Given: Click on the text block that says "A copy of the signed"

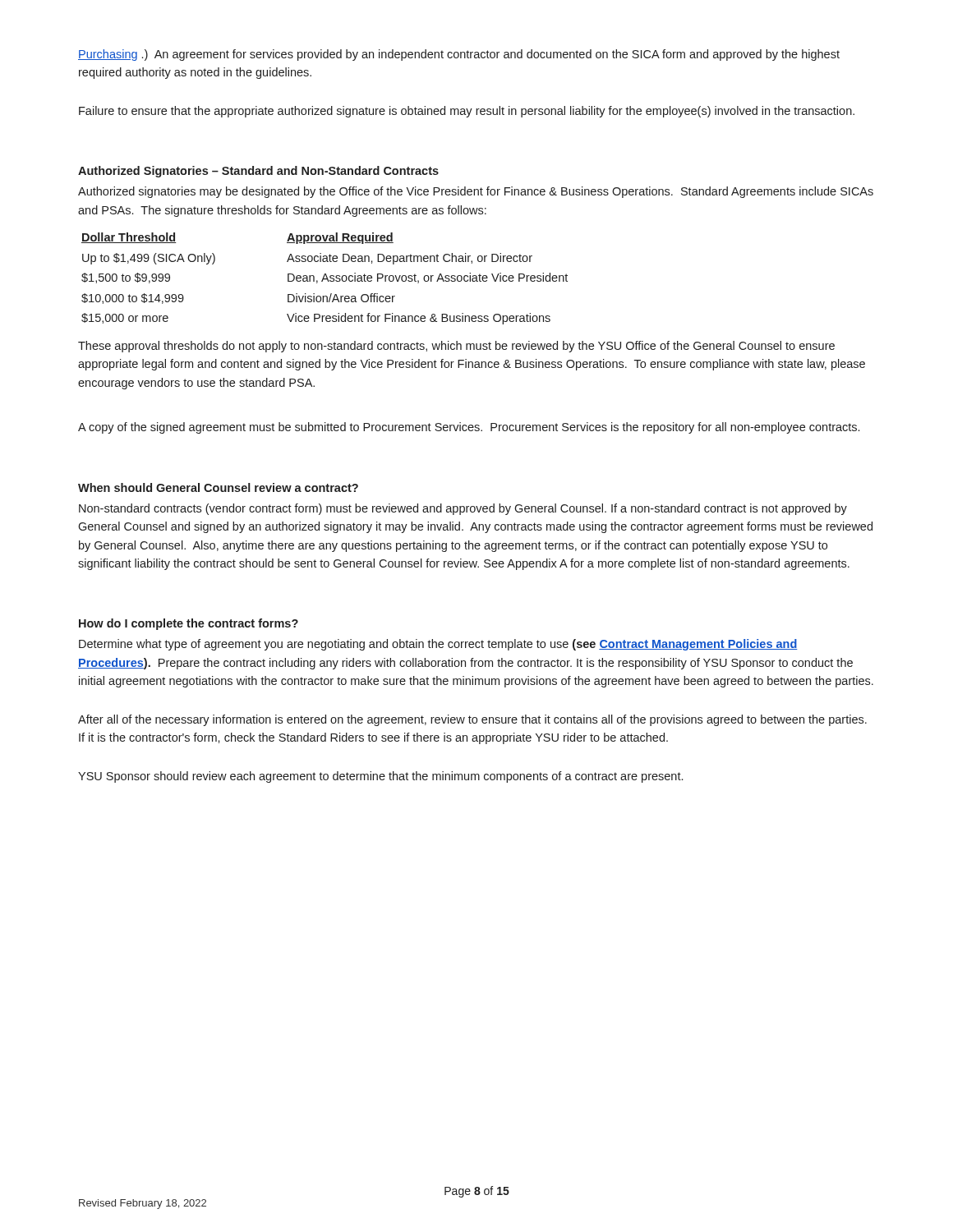Looking at the screenshot, I should tap(469, 427).
